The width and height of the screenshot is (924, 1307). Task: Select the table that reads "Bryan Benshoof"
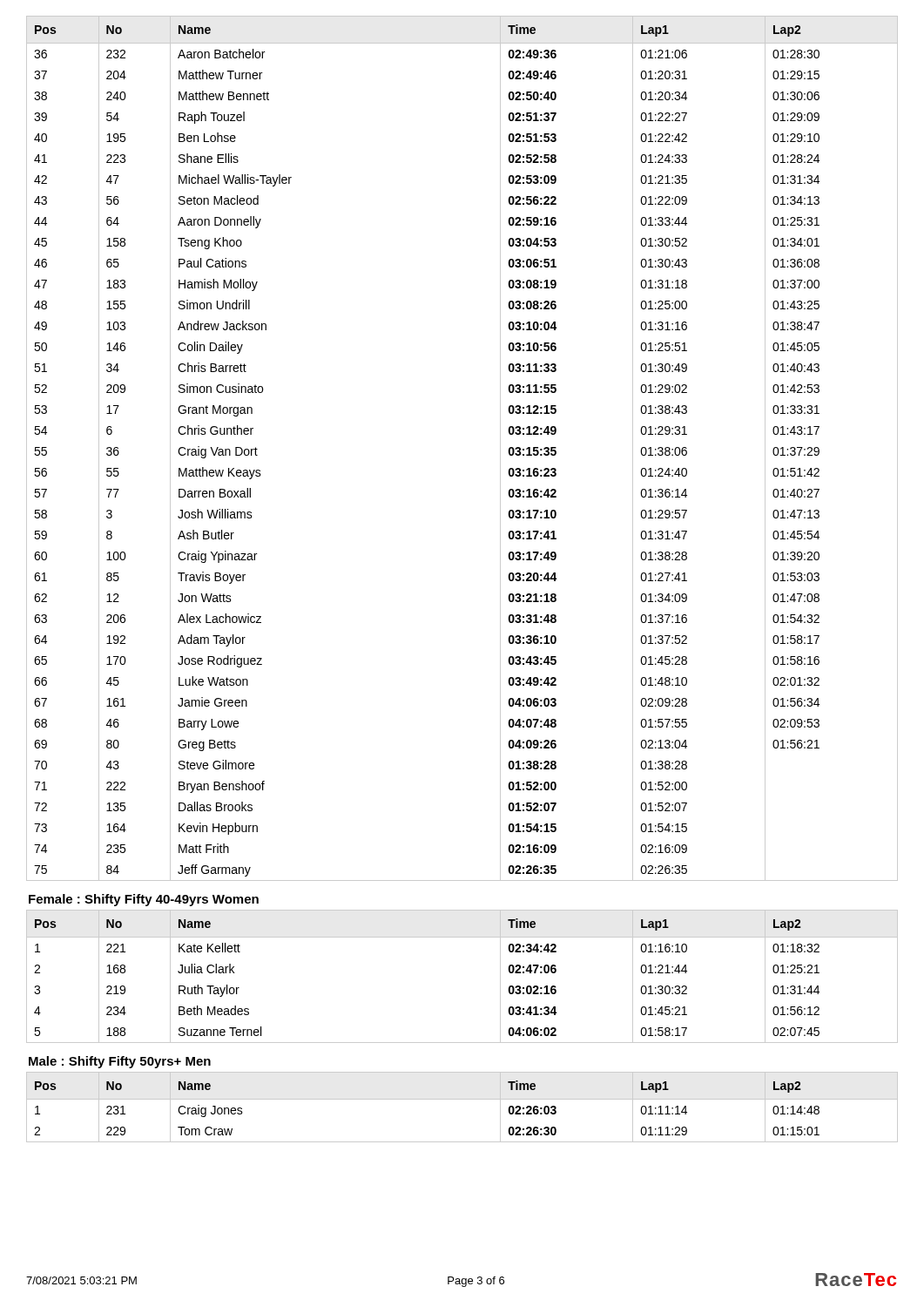(462, 448)
